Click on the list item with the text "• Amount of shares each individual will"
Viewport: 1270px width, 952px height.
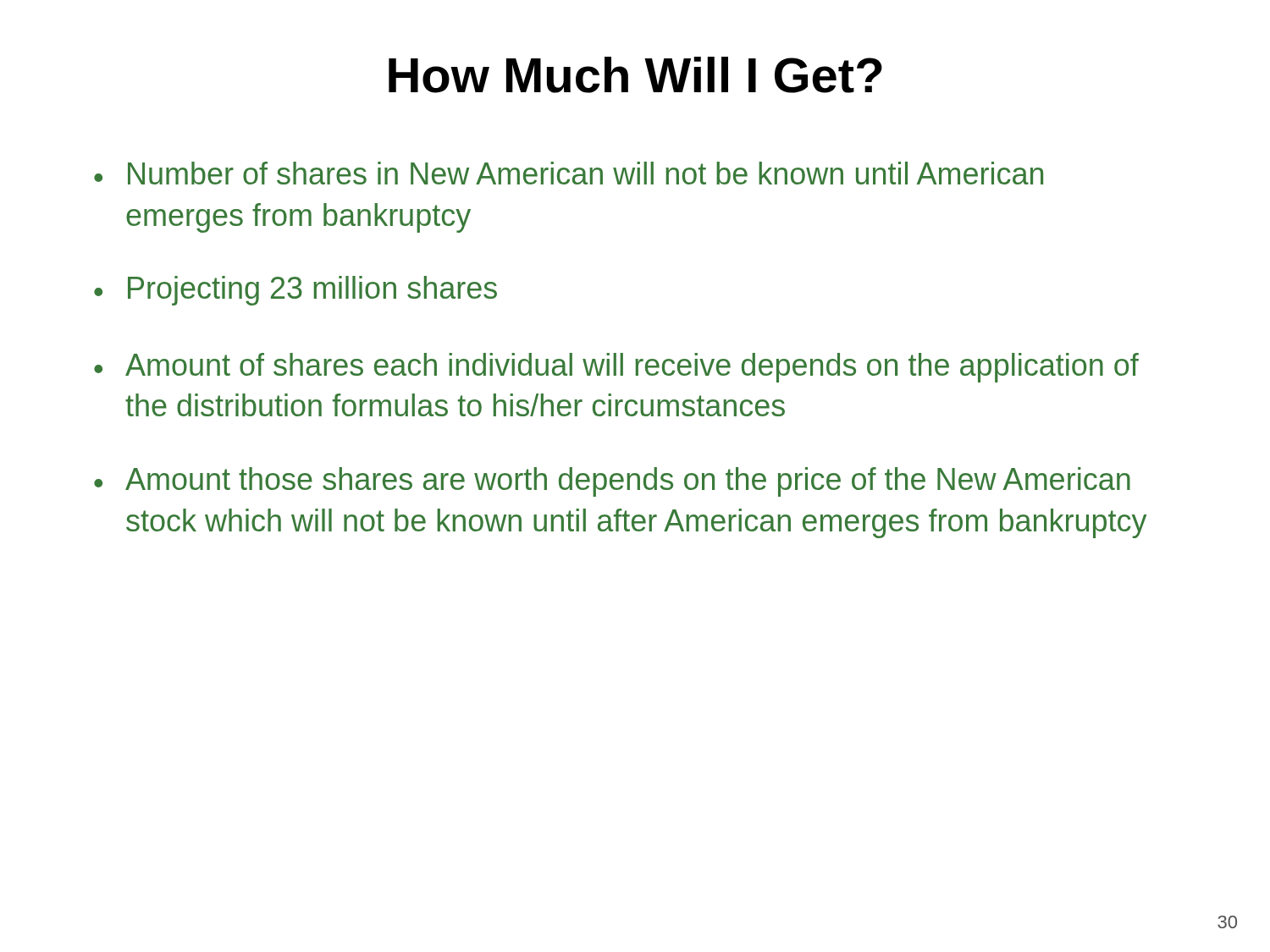(x=622, y=386)
